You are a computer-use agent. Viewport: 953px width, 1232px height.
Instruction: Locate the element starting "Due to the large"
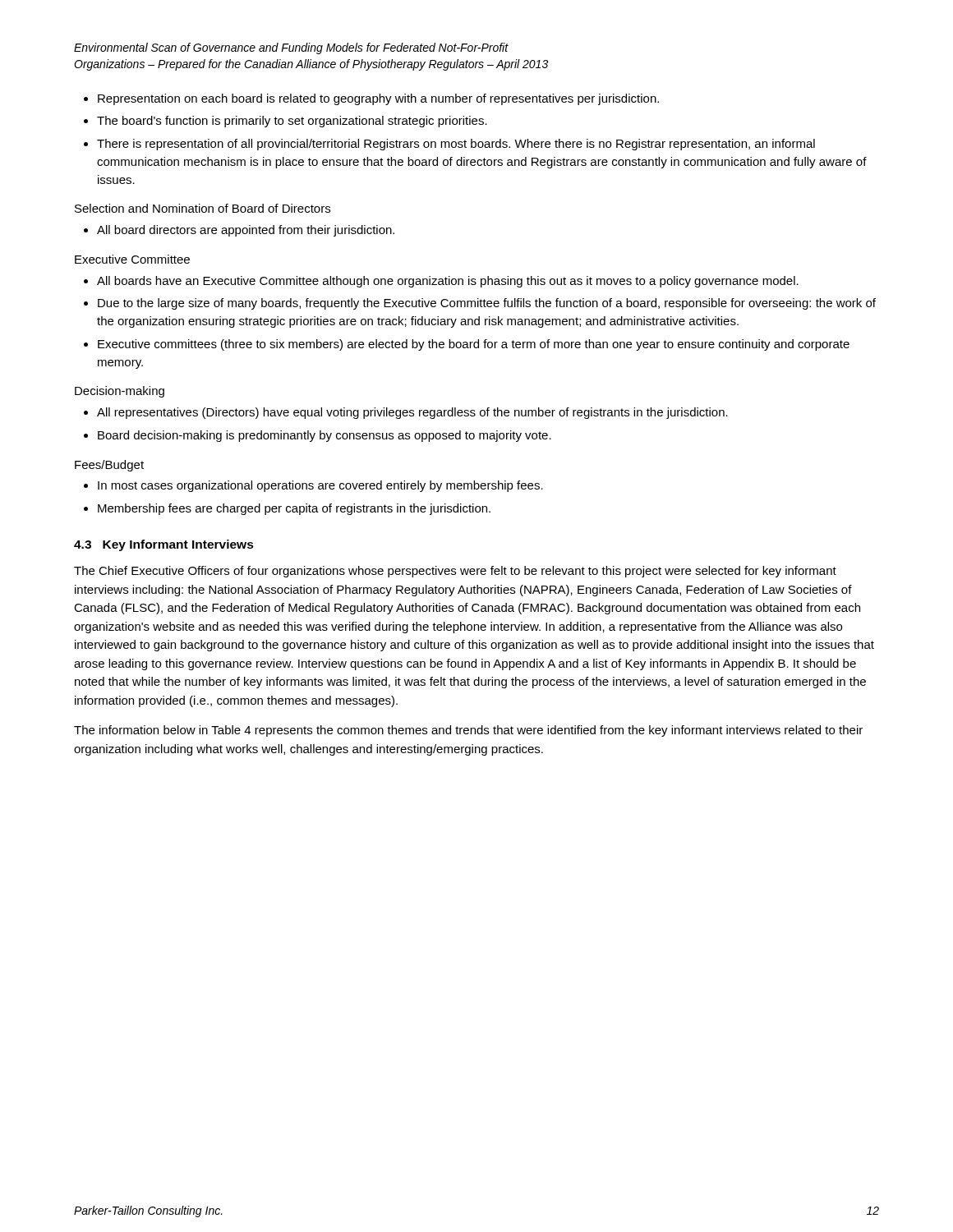pos(486,312)
